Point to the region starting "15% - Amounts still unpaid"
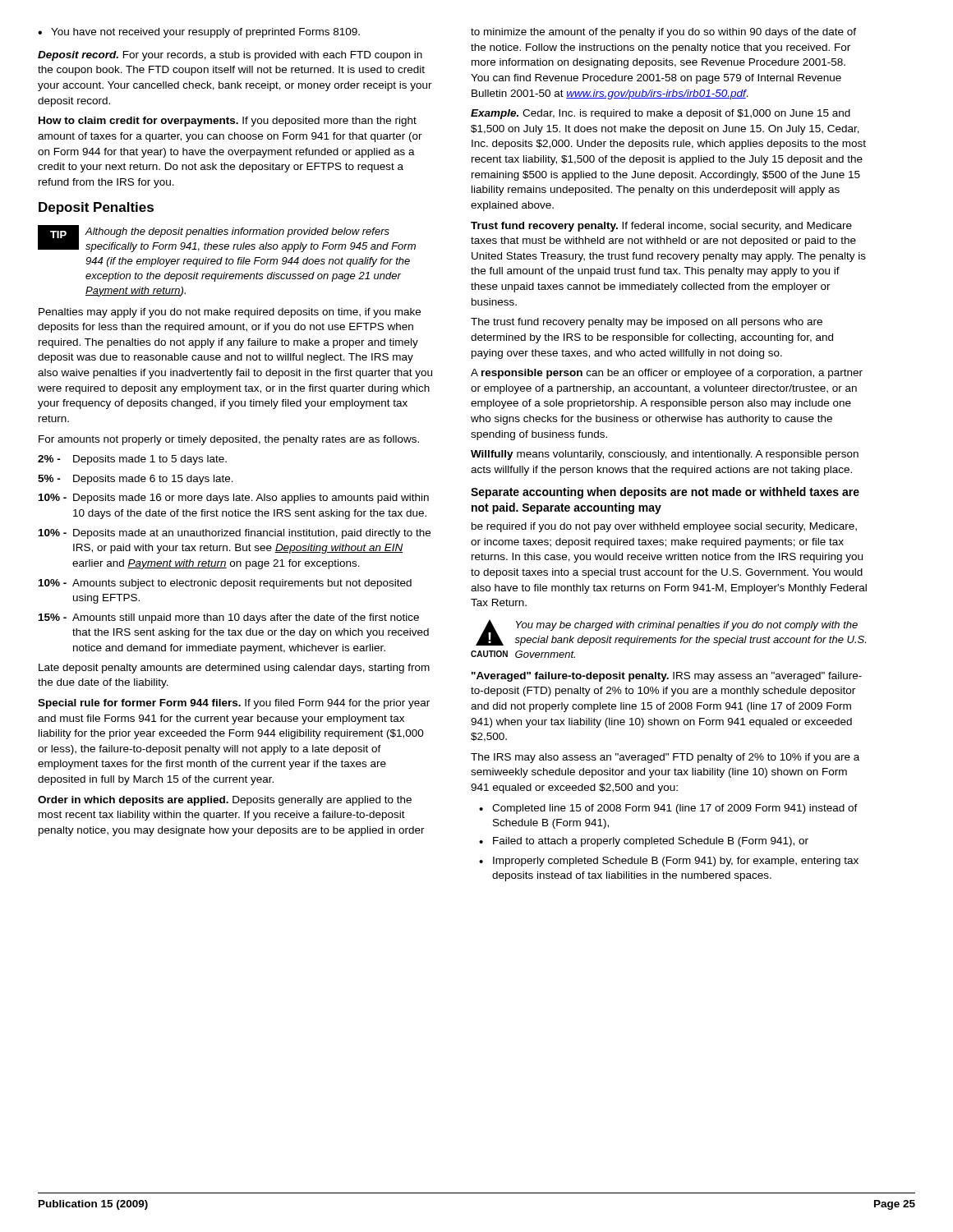The image size is (953, 1232). [x=236, y=633]
